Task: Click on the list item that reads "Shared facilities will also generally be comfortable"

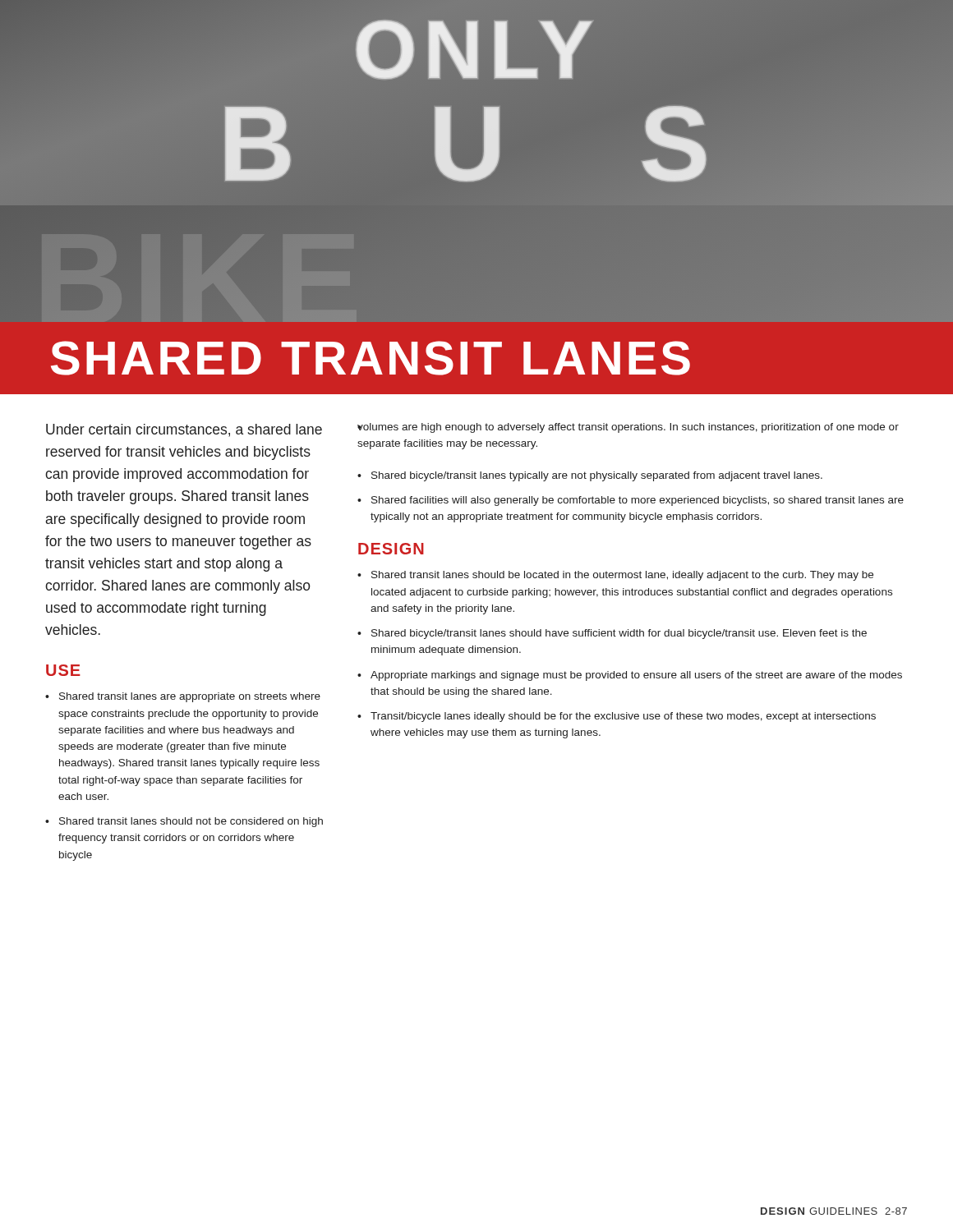Action: point(637,508)
